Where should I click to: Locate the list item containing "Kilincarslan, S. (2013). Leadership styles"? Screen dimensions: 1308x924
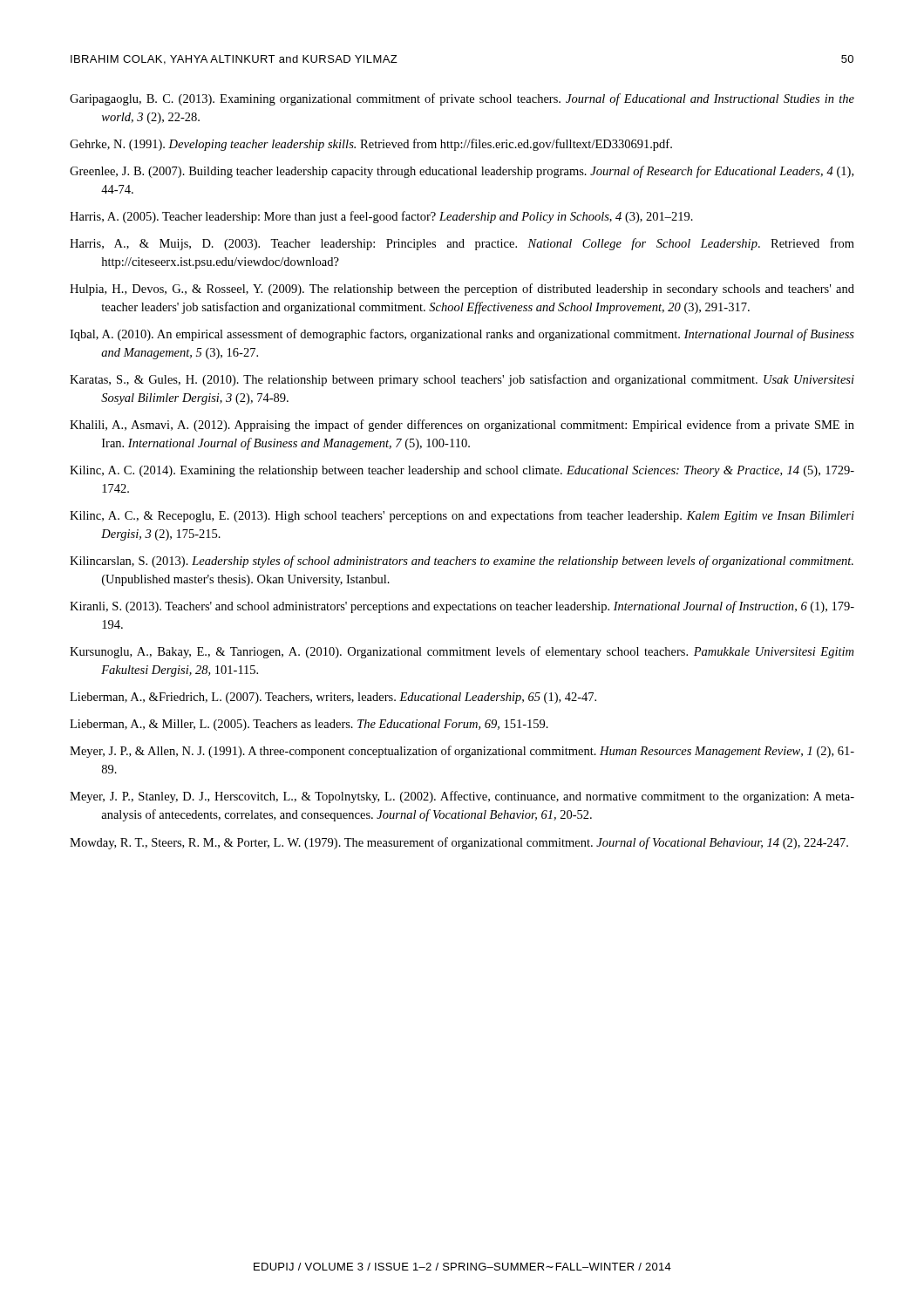pos(462,571)
